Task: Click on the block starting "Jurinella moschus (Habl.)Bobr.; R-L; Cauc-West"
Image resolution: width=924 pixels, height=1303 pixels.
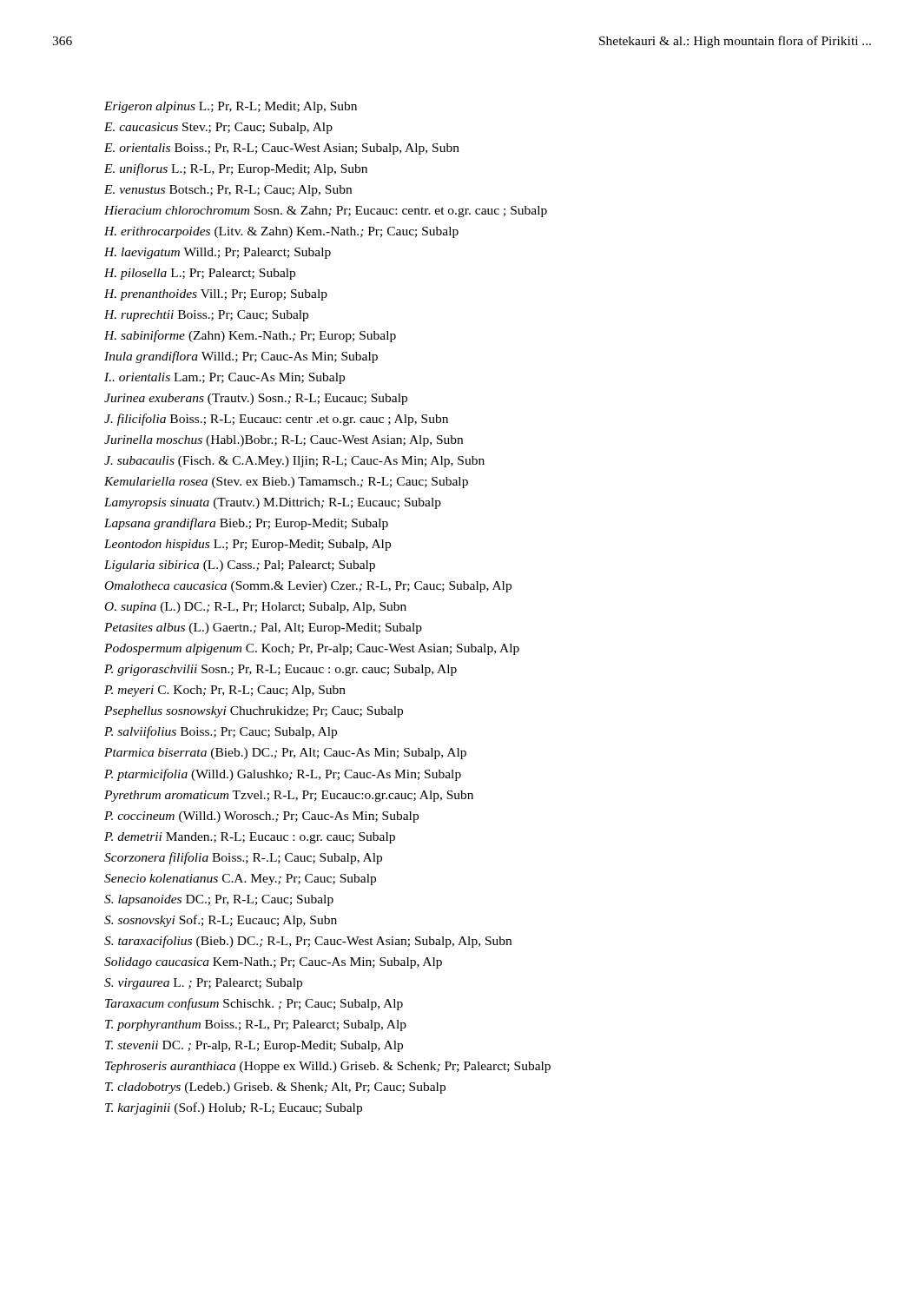Action: coord(462,440)
